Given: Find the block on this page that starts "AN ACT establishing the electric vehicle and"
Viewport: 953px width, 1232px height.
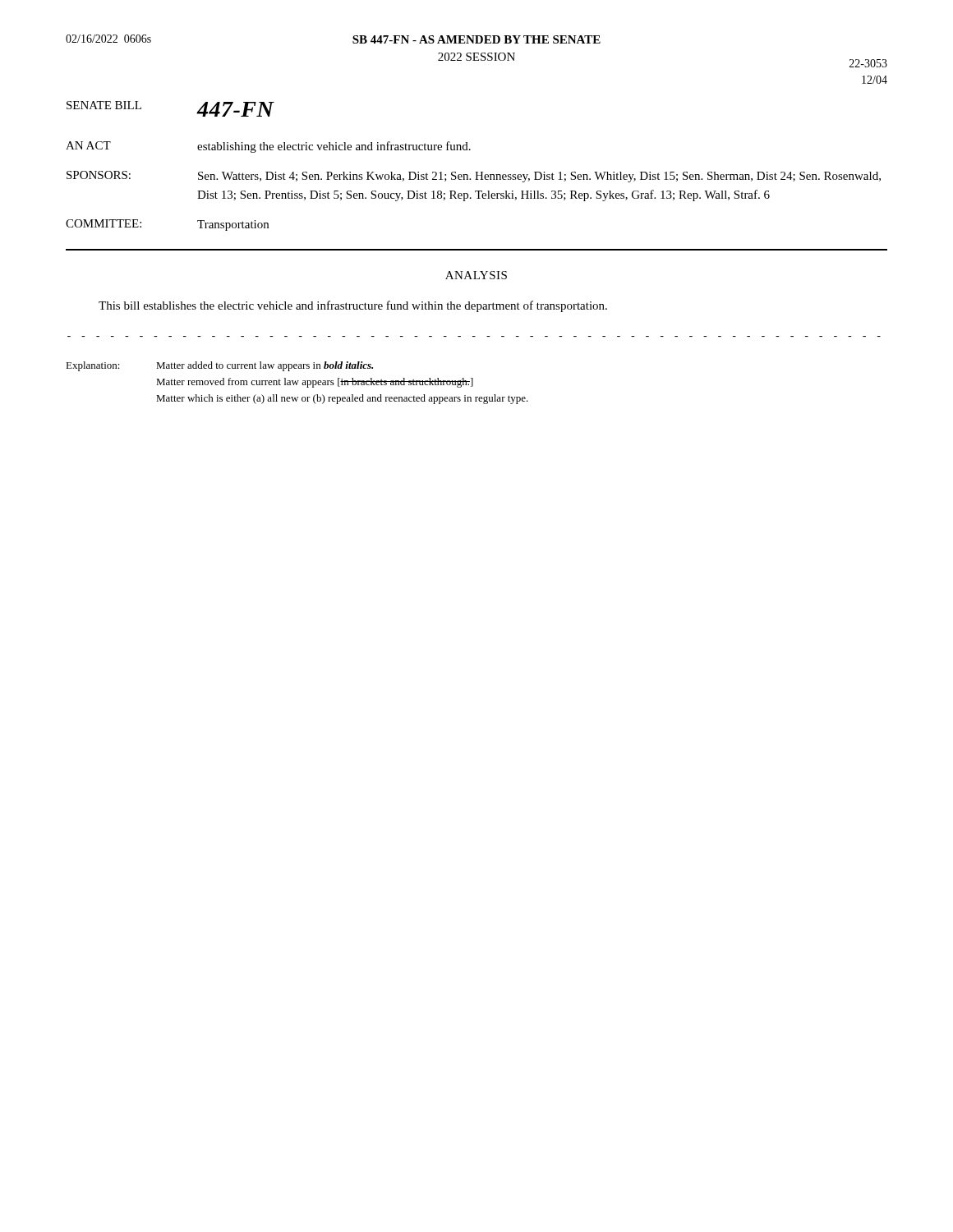Looking at the screenshot, I should 476,146.
